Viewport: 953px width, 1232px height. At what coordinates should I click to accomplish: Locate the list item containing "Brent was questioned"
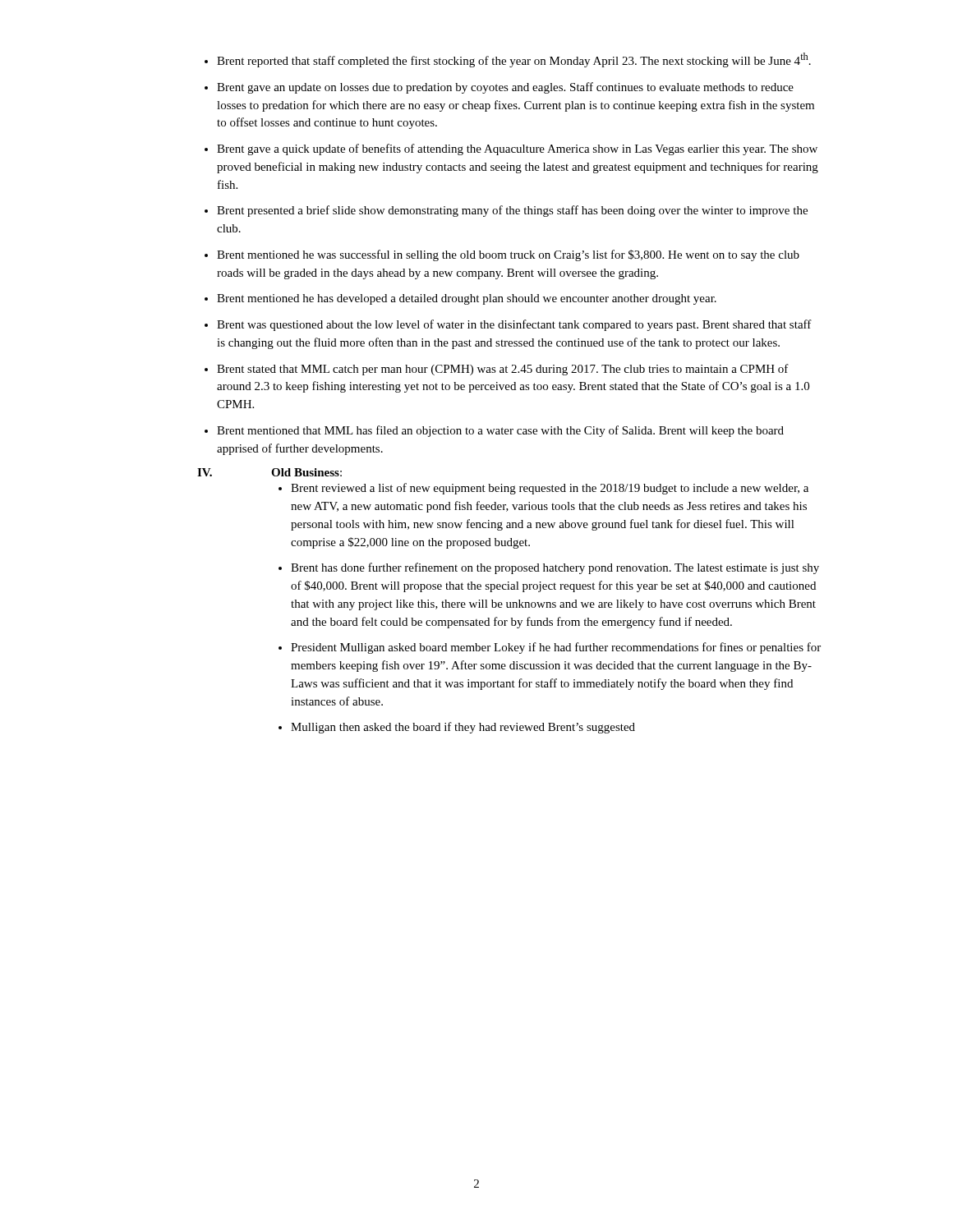(x=509, y=334)
